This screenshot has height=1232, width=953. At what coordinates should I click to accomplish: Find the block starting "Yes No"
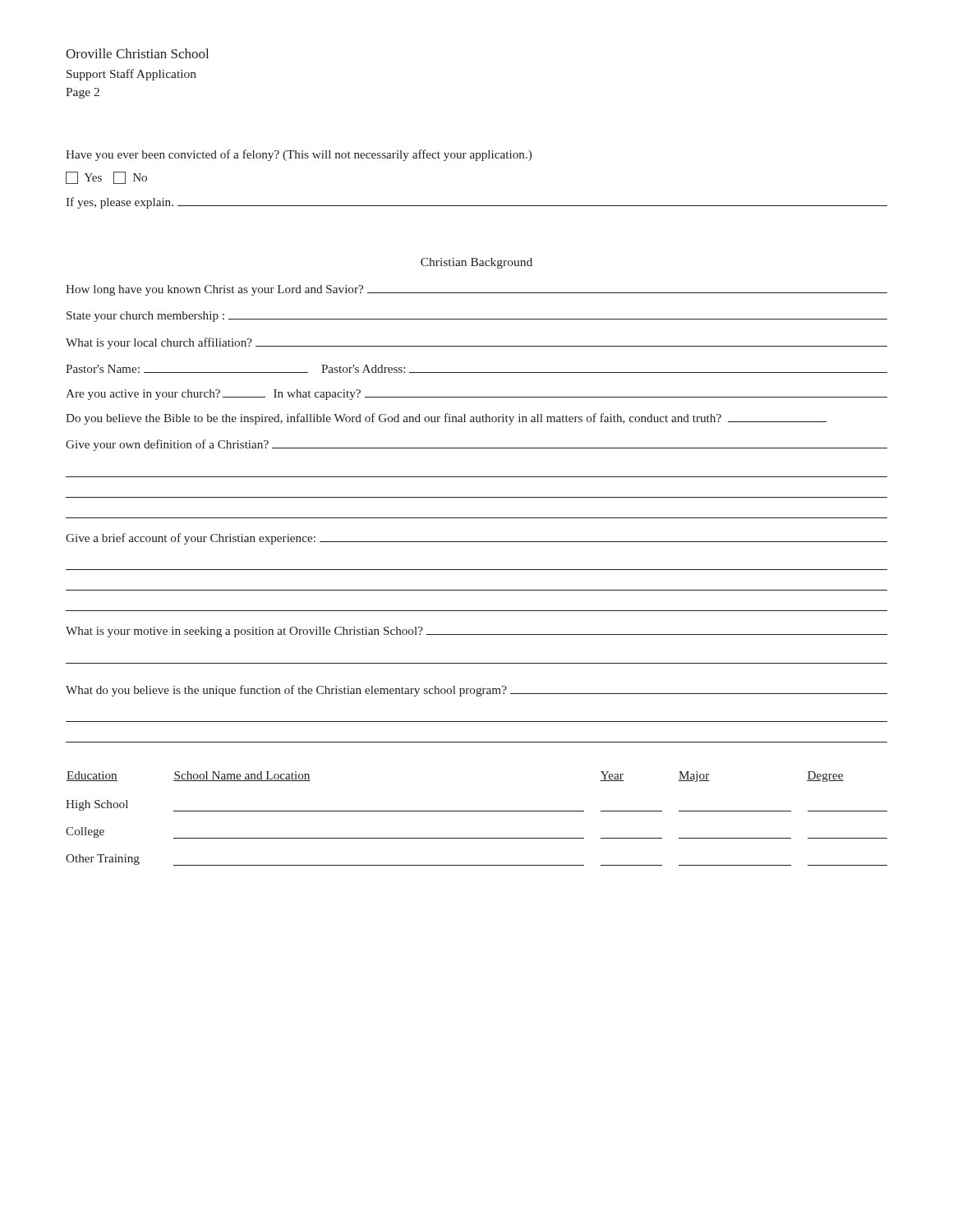107,178
